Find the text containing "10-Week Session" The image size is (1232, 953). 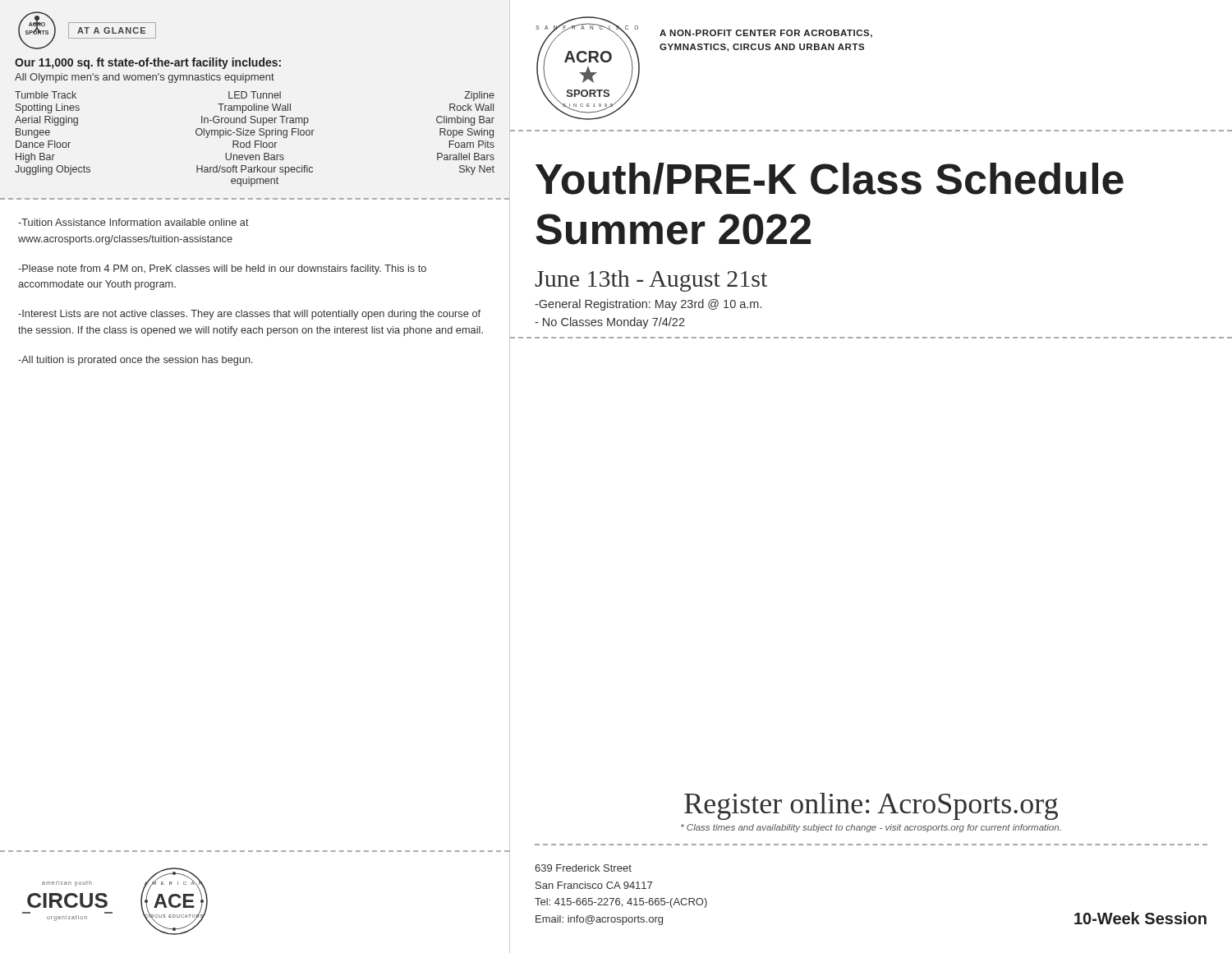(x=1140, y=919)
